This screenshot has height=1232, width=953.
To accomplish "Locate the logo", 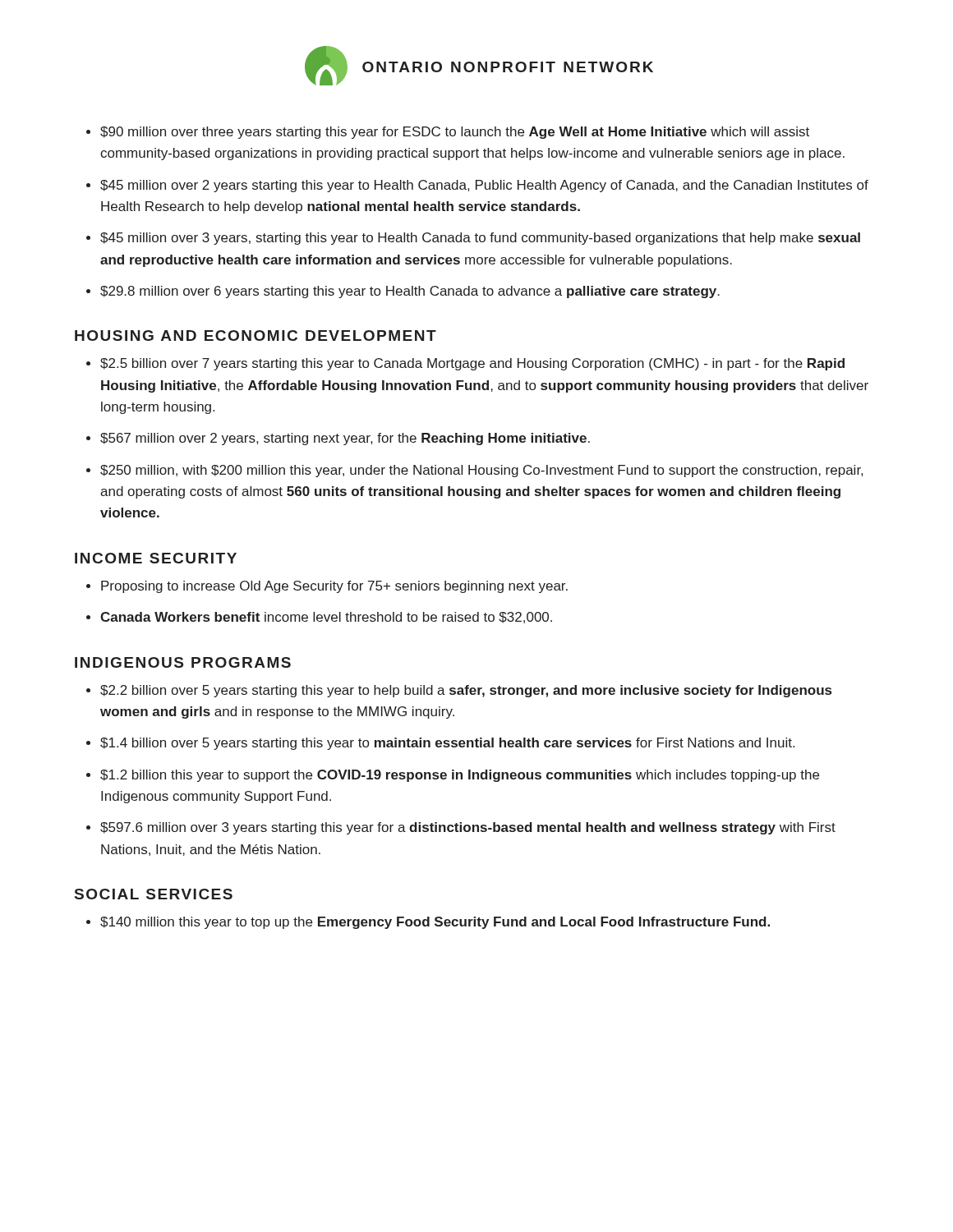I will point(476,67).
